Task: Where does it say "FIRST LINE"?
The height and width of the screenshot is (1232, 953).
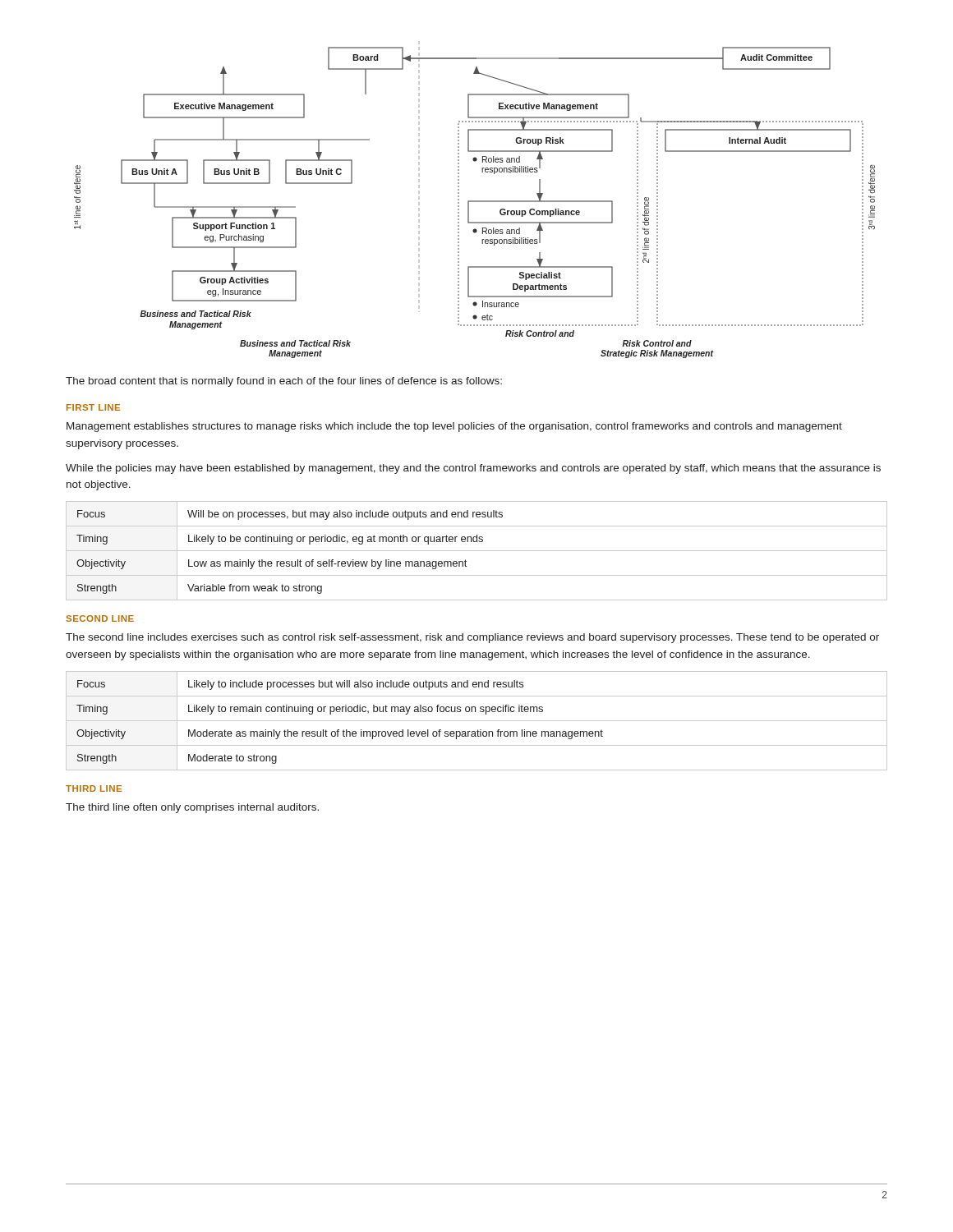Action: click(93, 408)
